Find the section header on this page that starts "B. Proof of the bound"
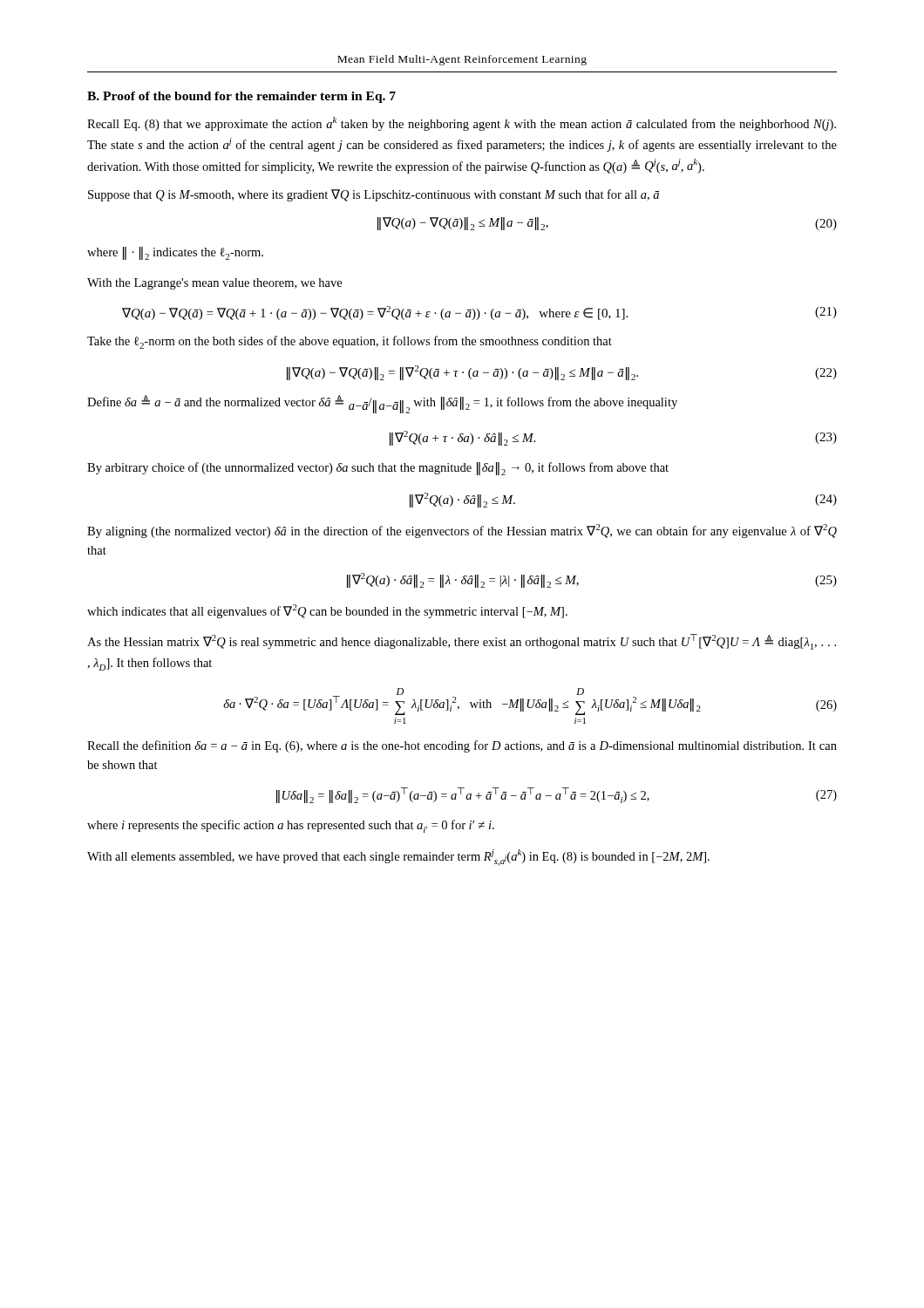 coord(241,95)
